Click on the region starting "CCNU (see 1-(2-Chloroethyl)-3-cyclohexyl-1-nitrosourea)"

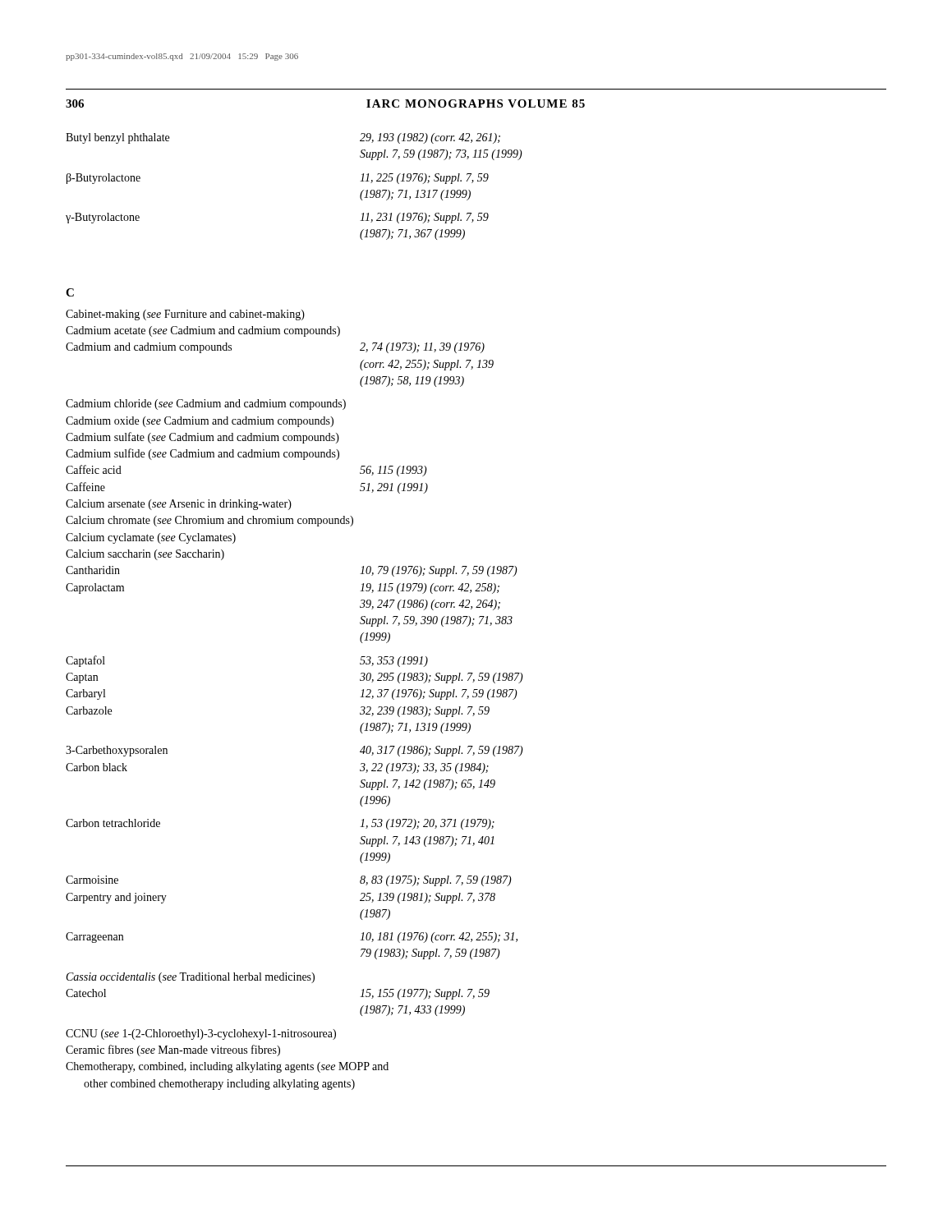click(201, 1034)
